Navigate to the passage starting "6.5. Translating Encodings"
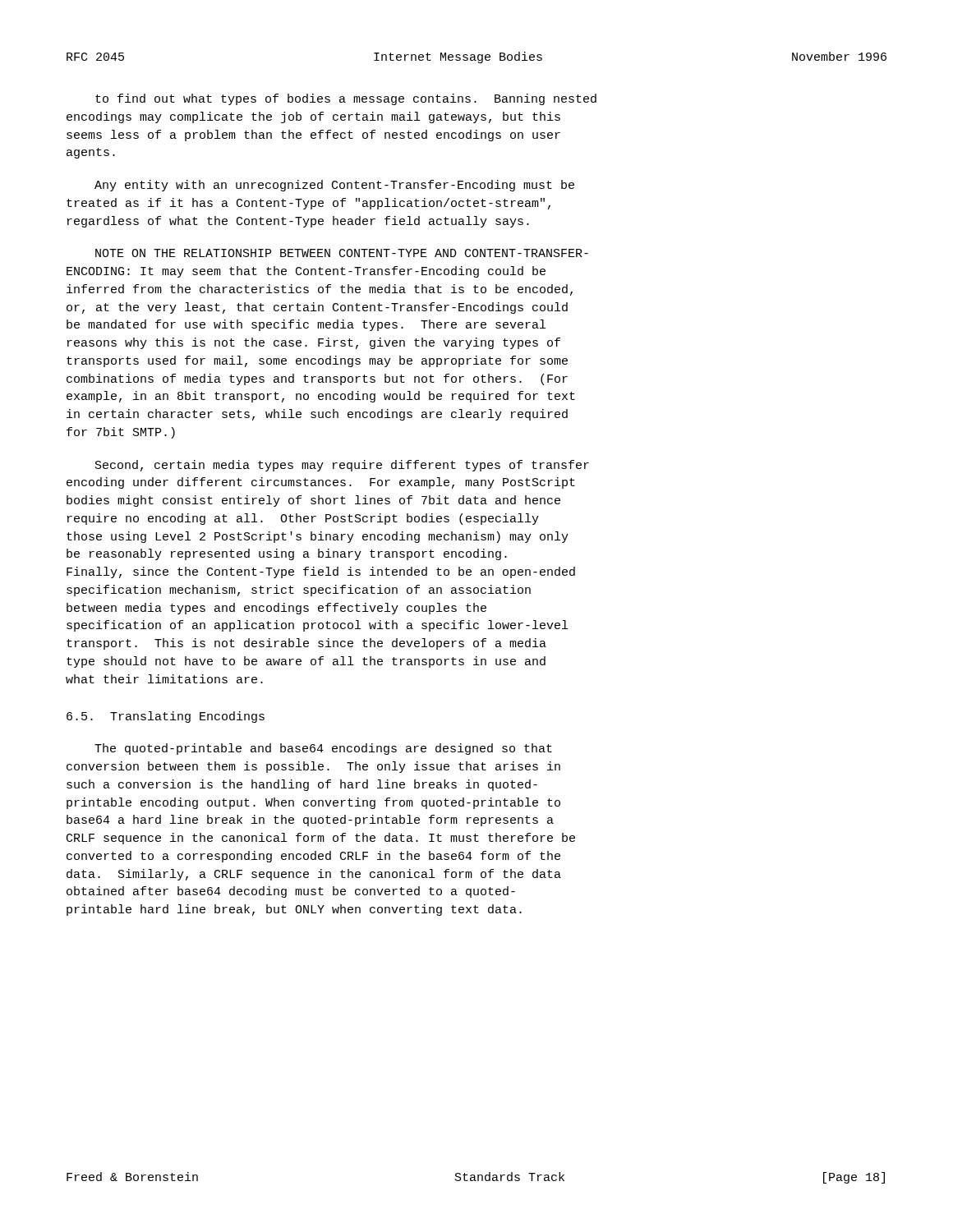The image size is (953, 1232). tap(166, 718)
